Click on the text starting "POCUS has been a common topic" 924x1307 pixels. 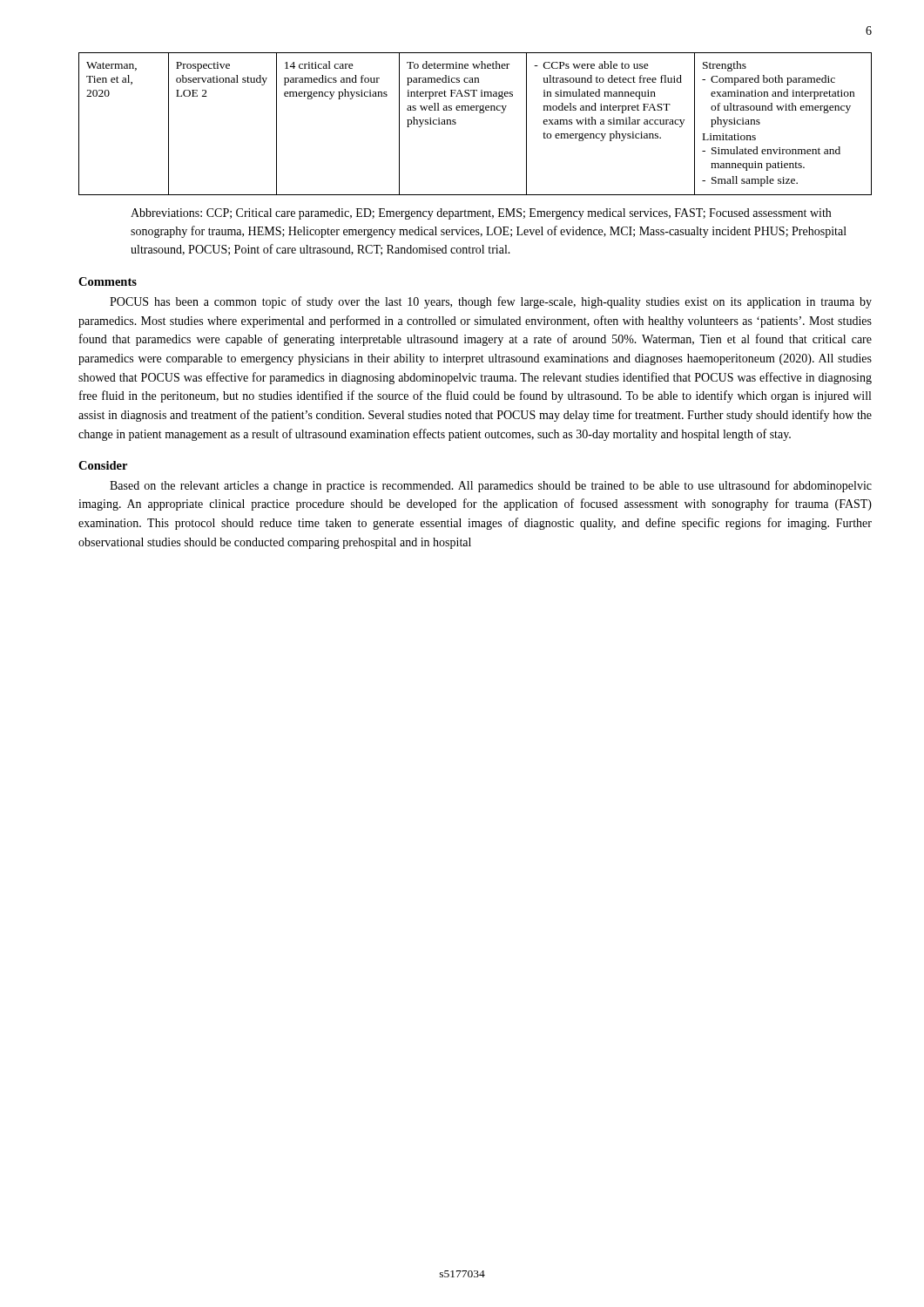coord(475,368)
